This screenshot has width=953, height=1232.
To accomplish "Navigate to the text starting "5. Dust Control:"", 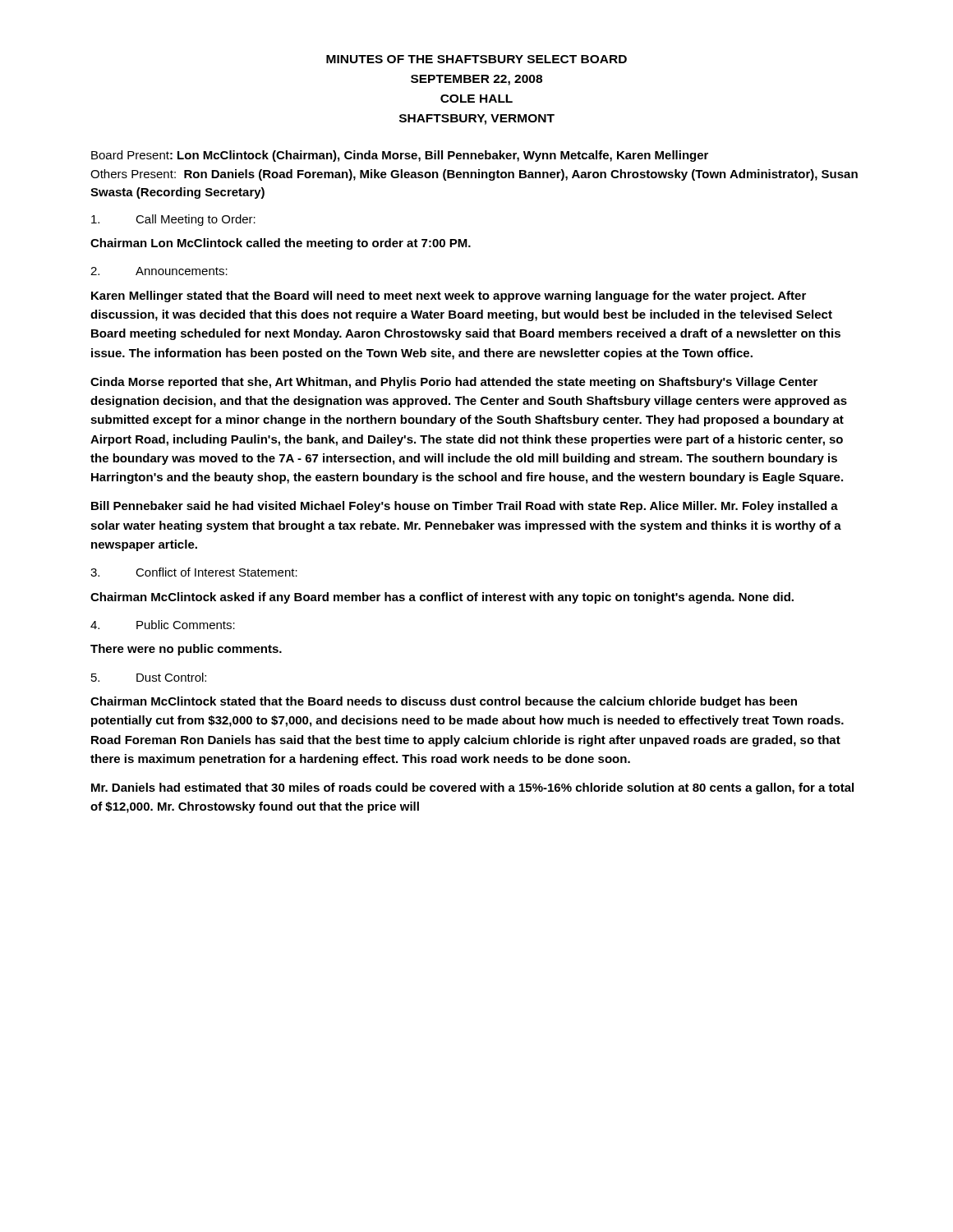I will [x=149, y=677].
